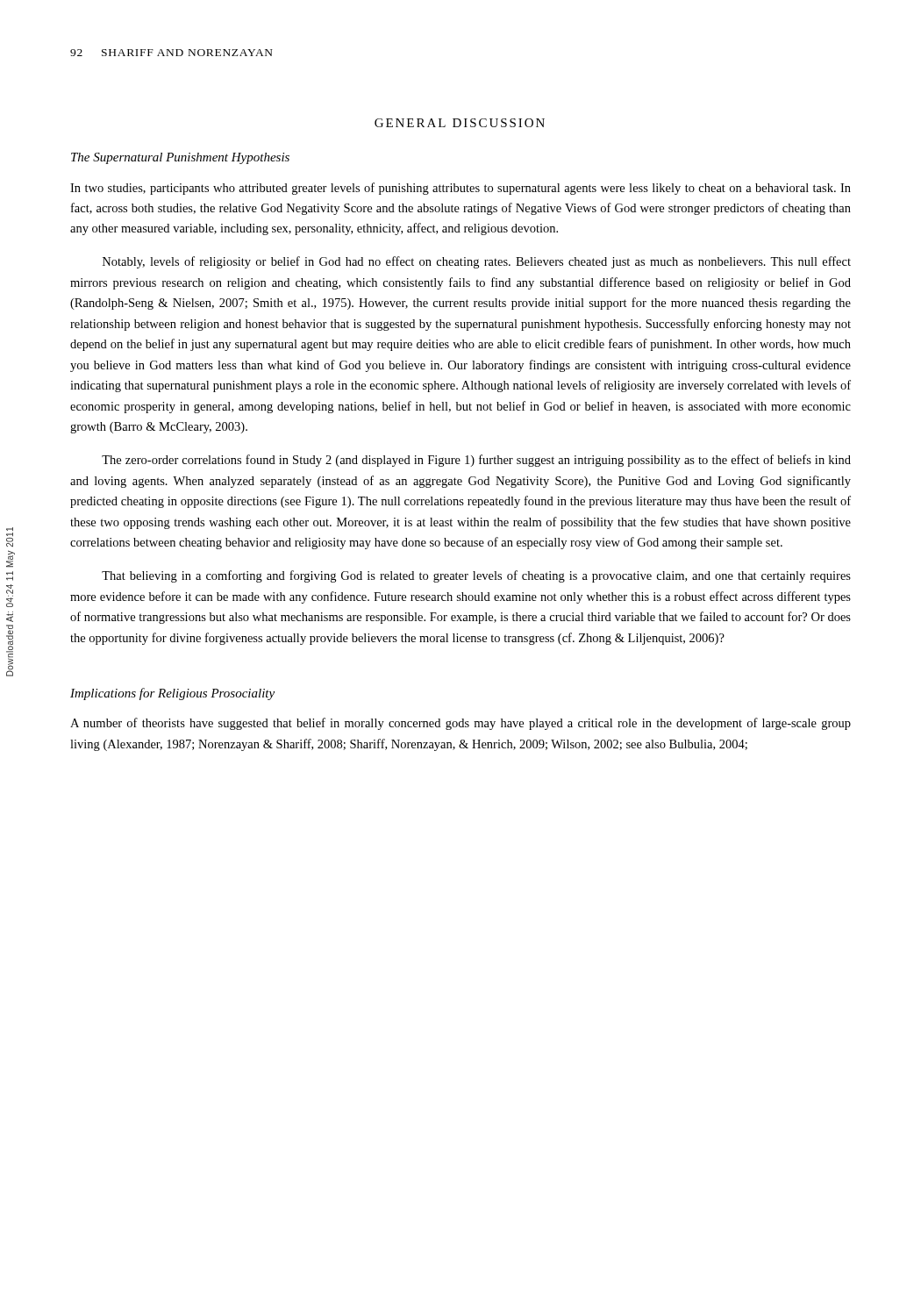Click on the text block containing "That believing in a comforting and forgiving God"
Screen dimensions: 1316x921
pyautogui.click(x=460, y=607)
